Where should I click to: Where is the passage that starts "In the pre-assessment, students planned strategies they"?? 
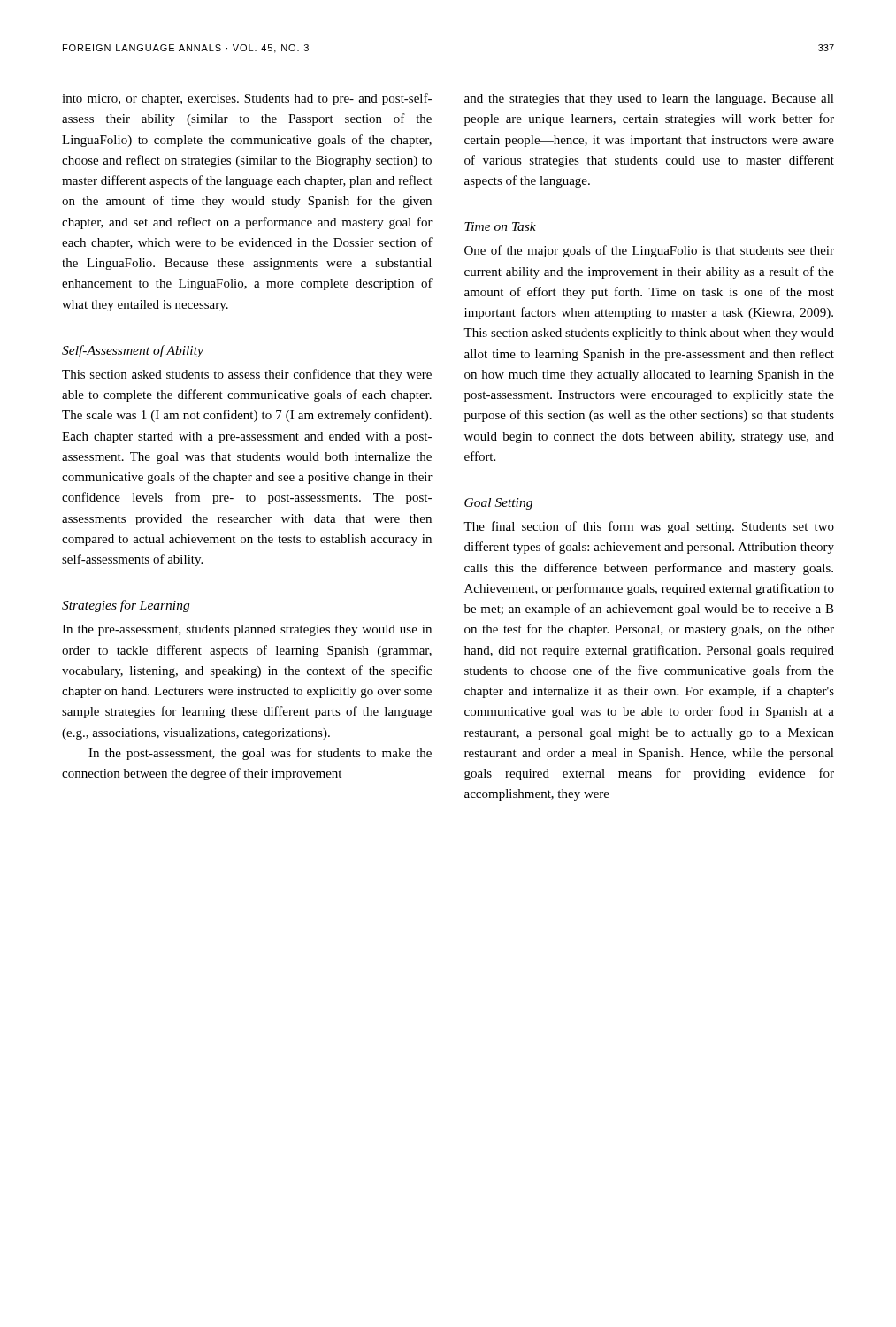(247, 702)
